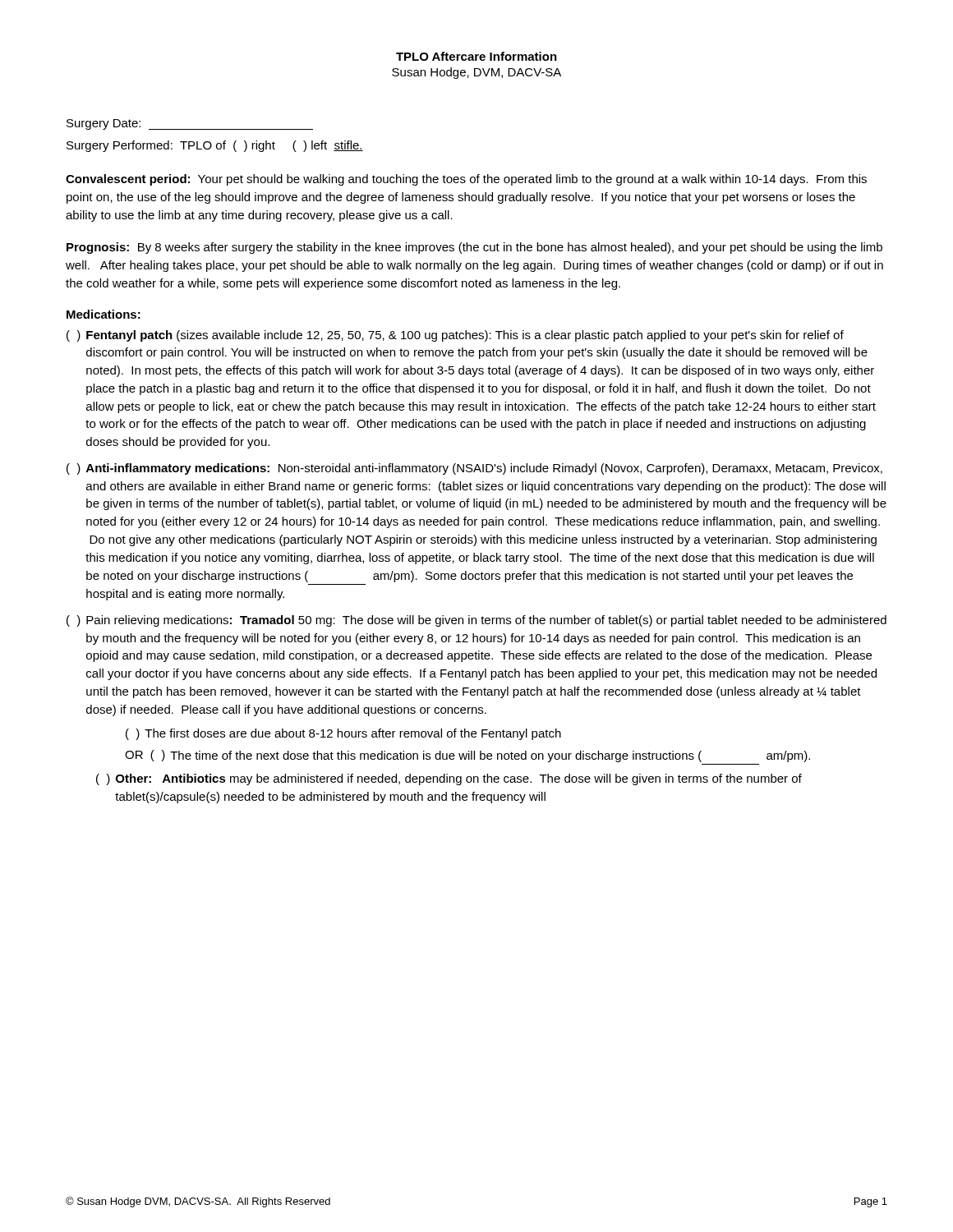The height and width of the screenshot is (1232, 953).
Task: Select the list item that reads "( ) The first"
Action: tap(343, 734)
